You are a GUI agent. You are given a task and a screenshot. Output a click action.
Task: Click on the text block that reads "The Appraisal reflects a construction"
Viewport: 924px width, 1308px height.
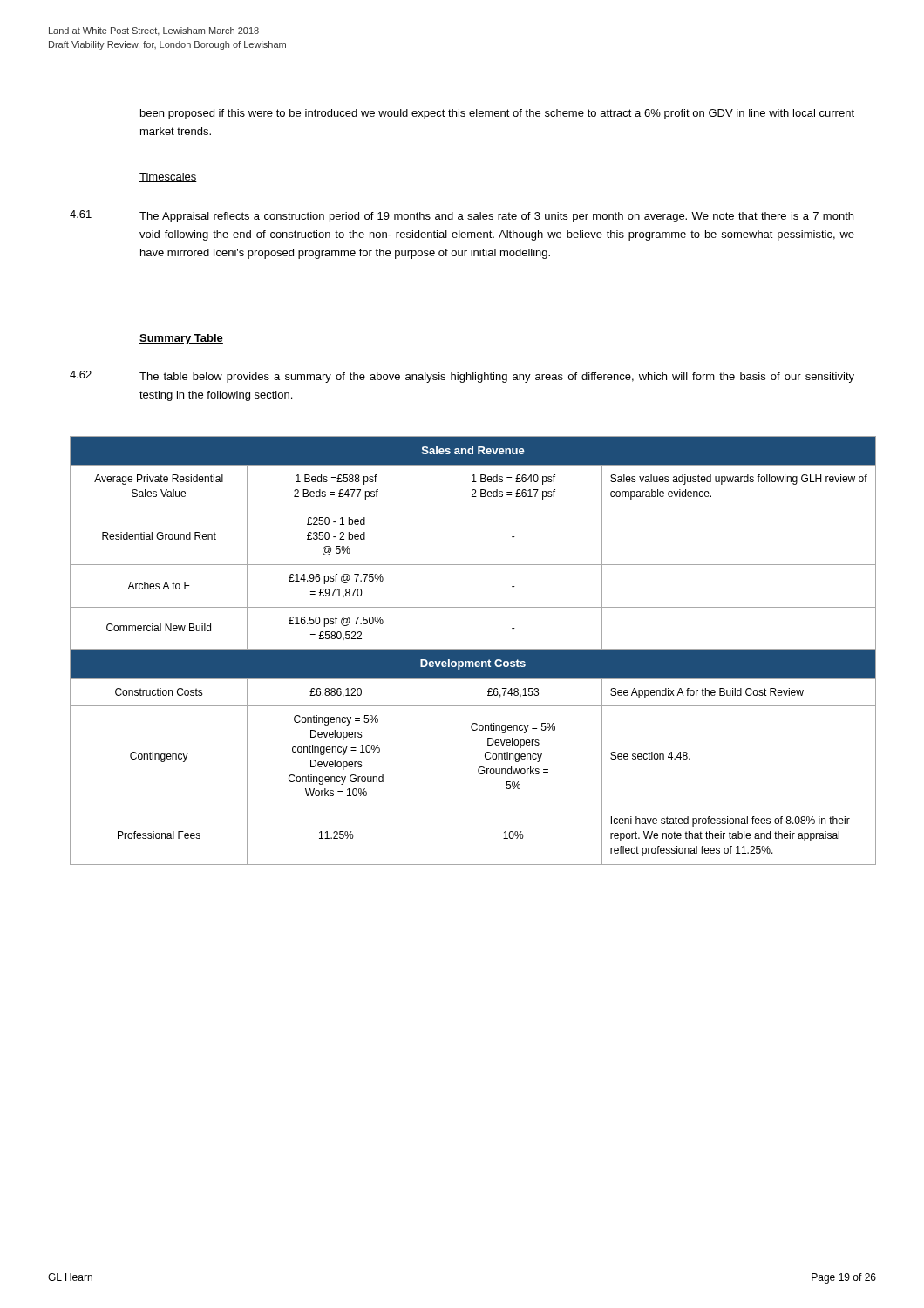tap(497, 234)
